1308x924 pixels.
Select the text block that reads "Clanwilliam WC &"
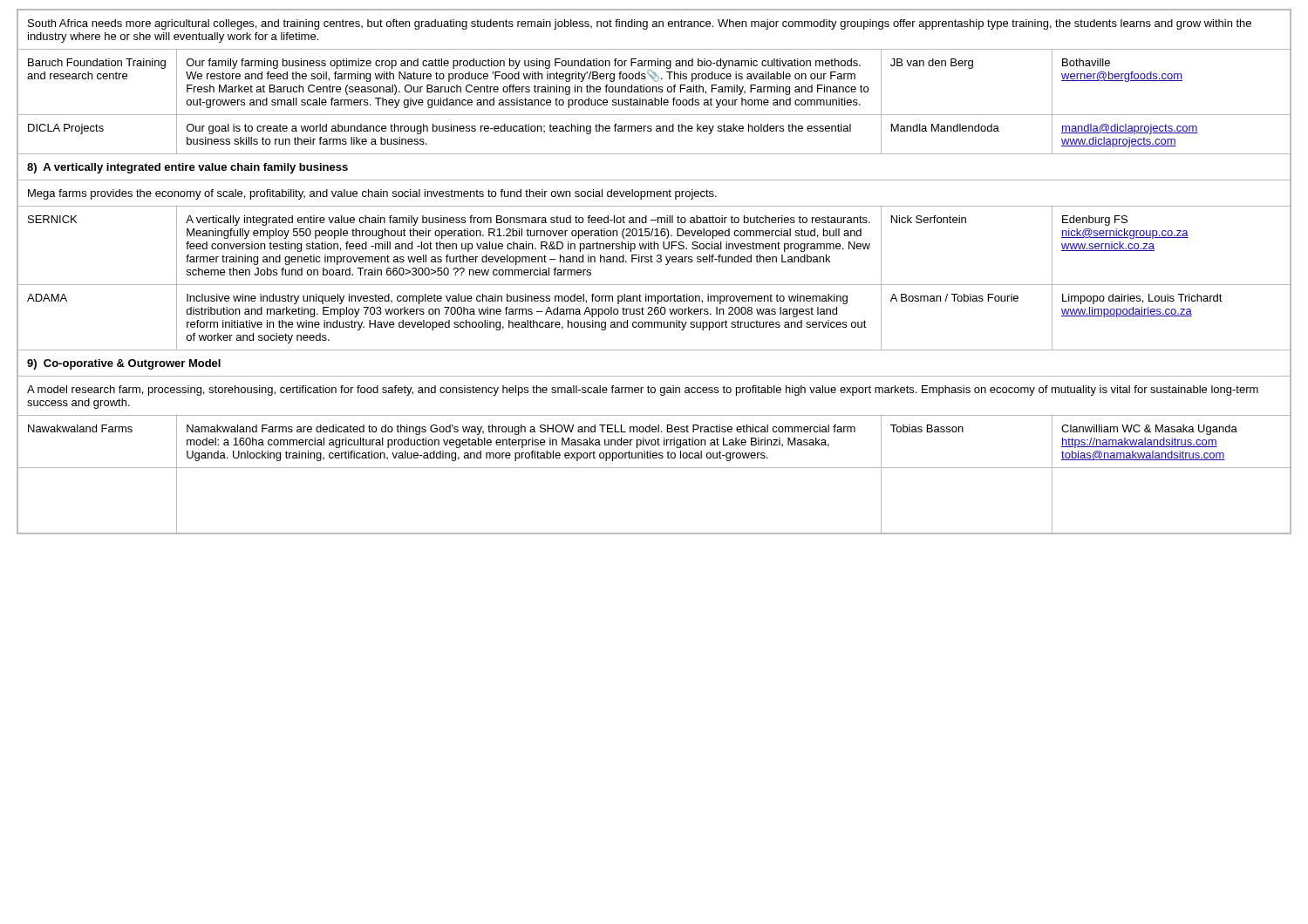point(1149,442)
